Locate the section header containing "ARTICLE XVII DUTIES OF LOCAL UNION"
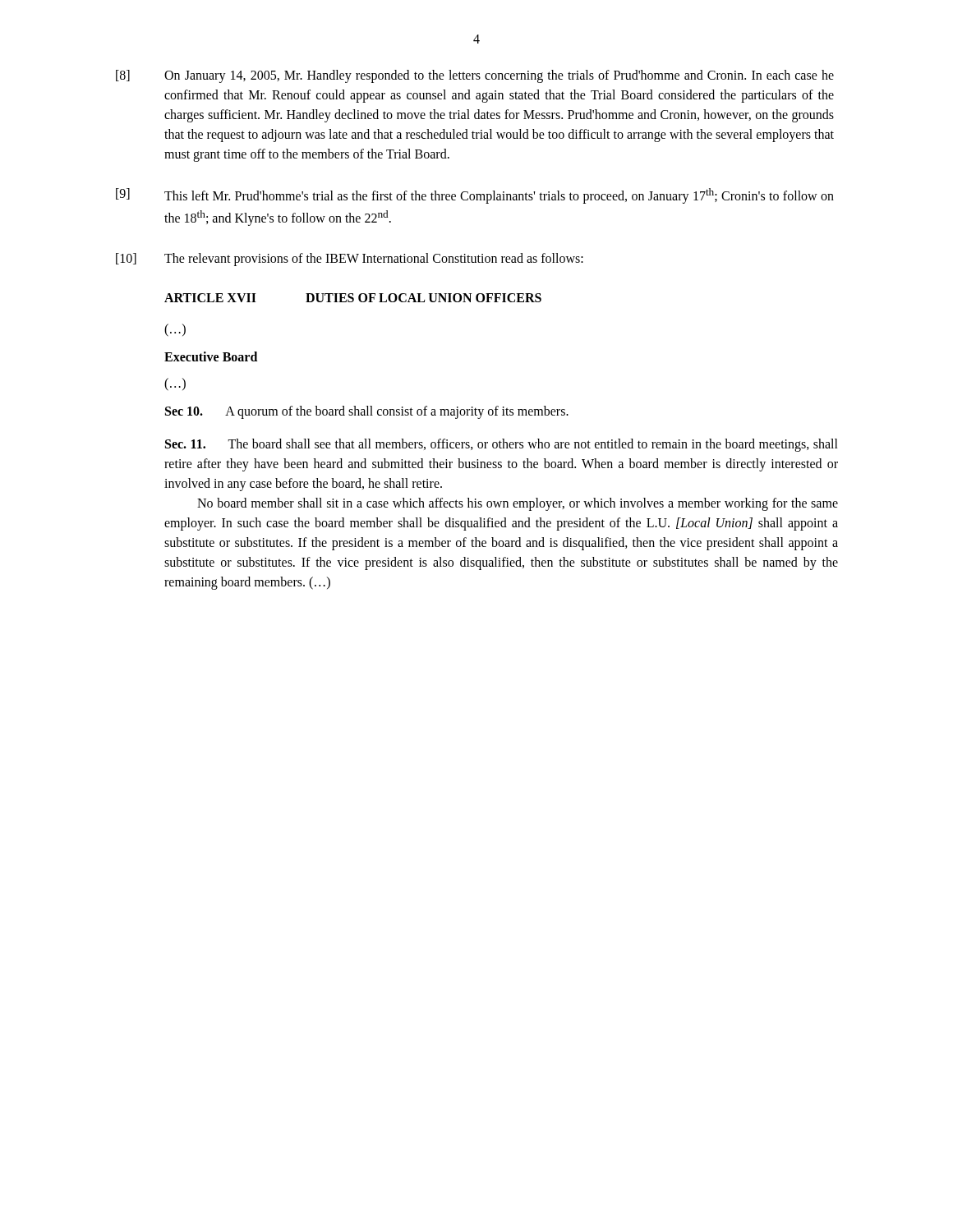 (x=353, y=298)
